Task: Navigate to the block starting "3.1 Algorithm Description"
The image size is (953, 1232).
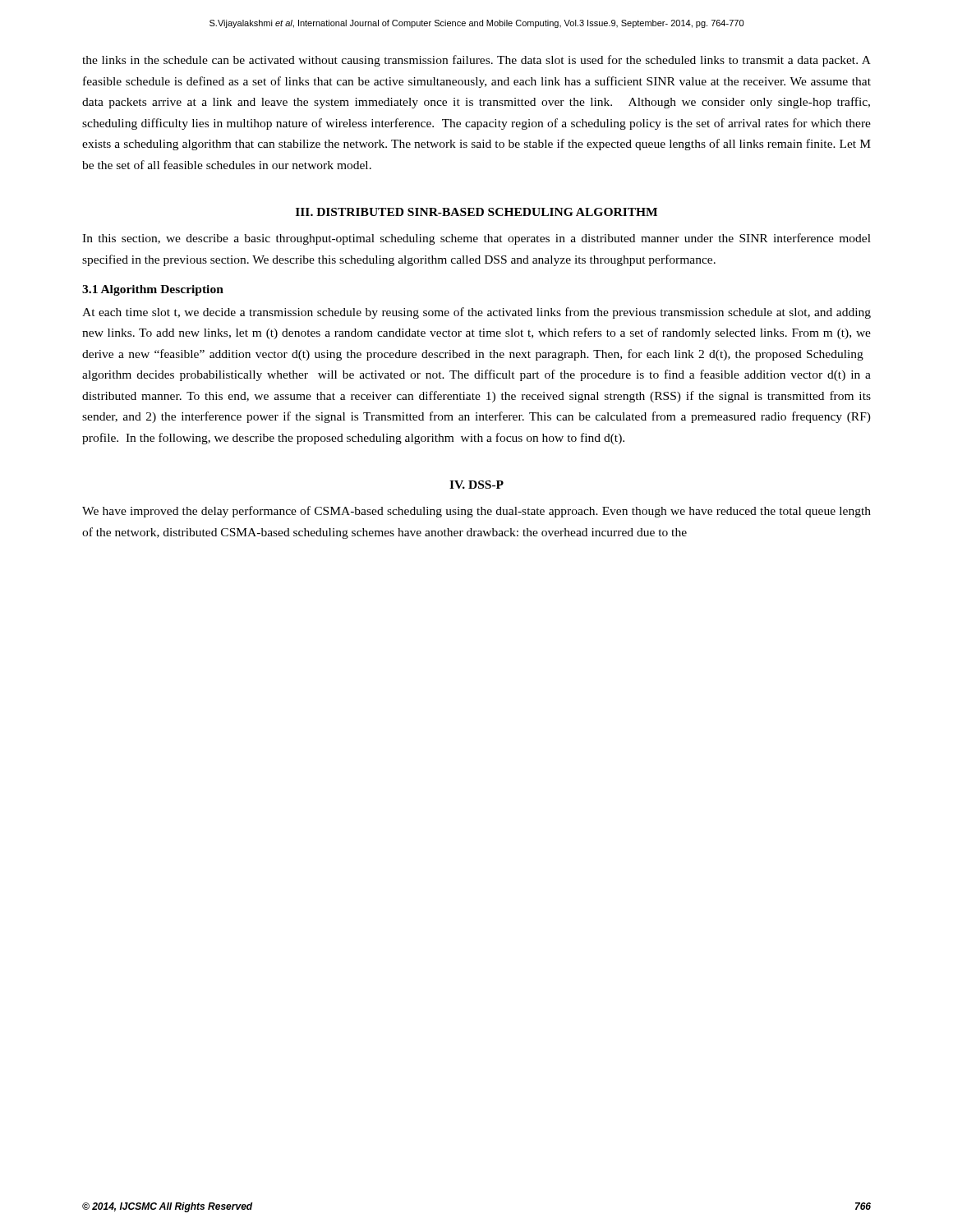Action: [153, 288]
